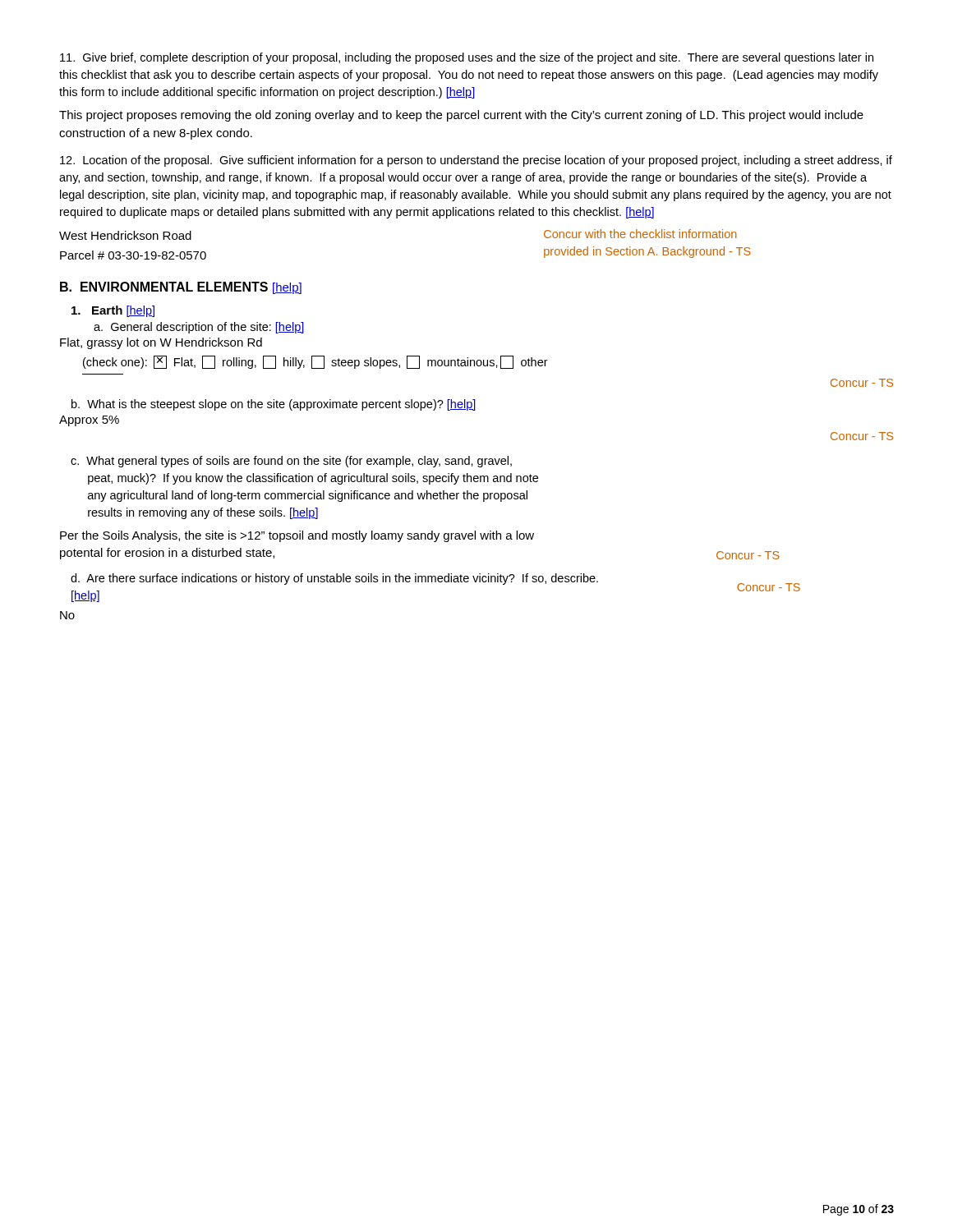Click the passage that begins "Concur with the checklist informationprovided in"

647,242
